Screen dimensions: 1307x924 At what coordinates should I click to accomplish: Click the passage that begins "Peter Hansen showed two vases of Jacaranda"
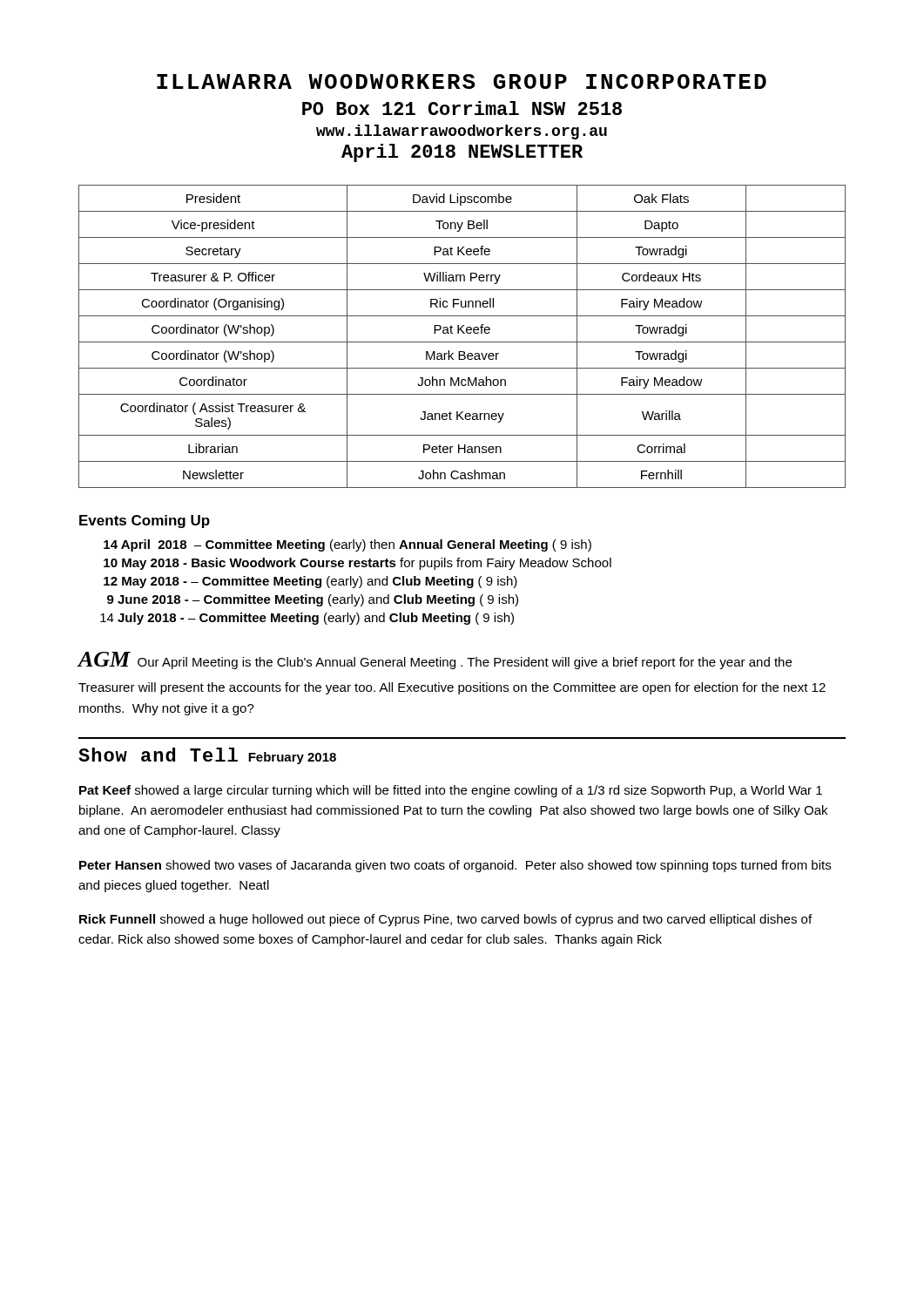[x=455, y=875]
